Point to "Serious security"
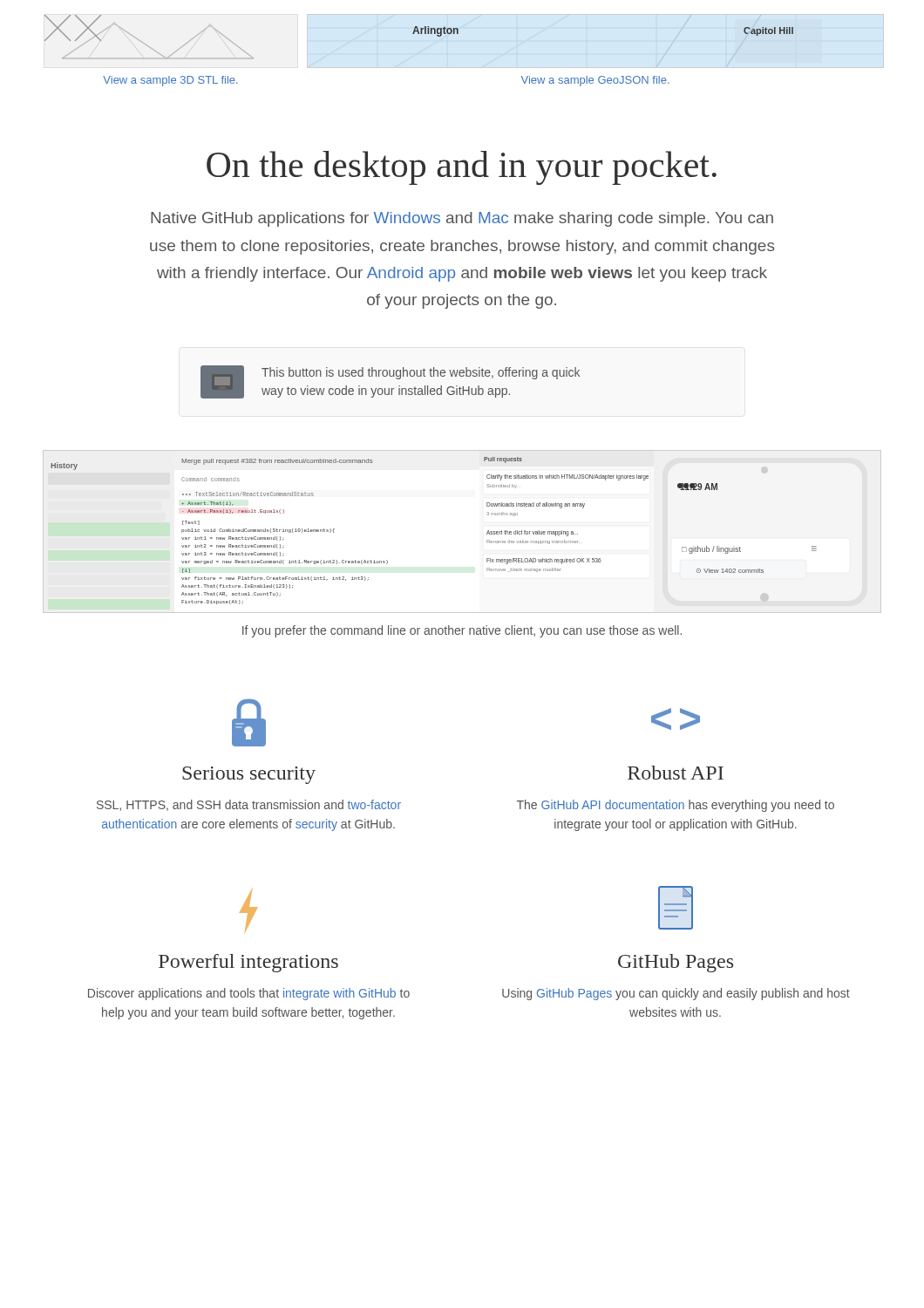Image resolution: width=924 pixels, height=1308 pixels. point(248,772)
